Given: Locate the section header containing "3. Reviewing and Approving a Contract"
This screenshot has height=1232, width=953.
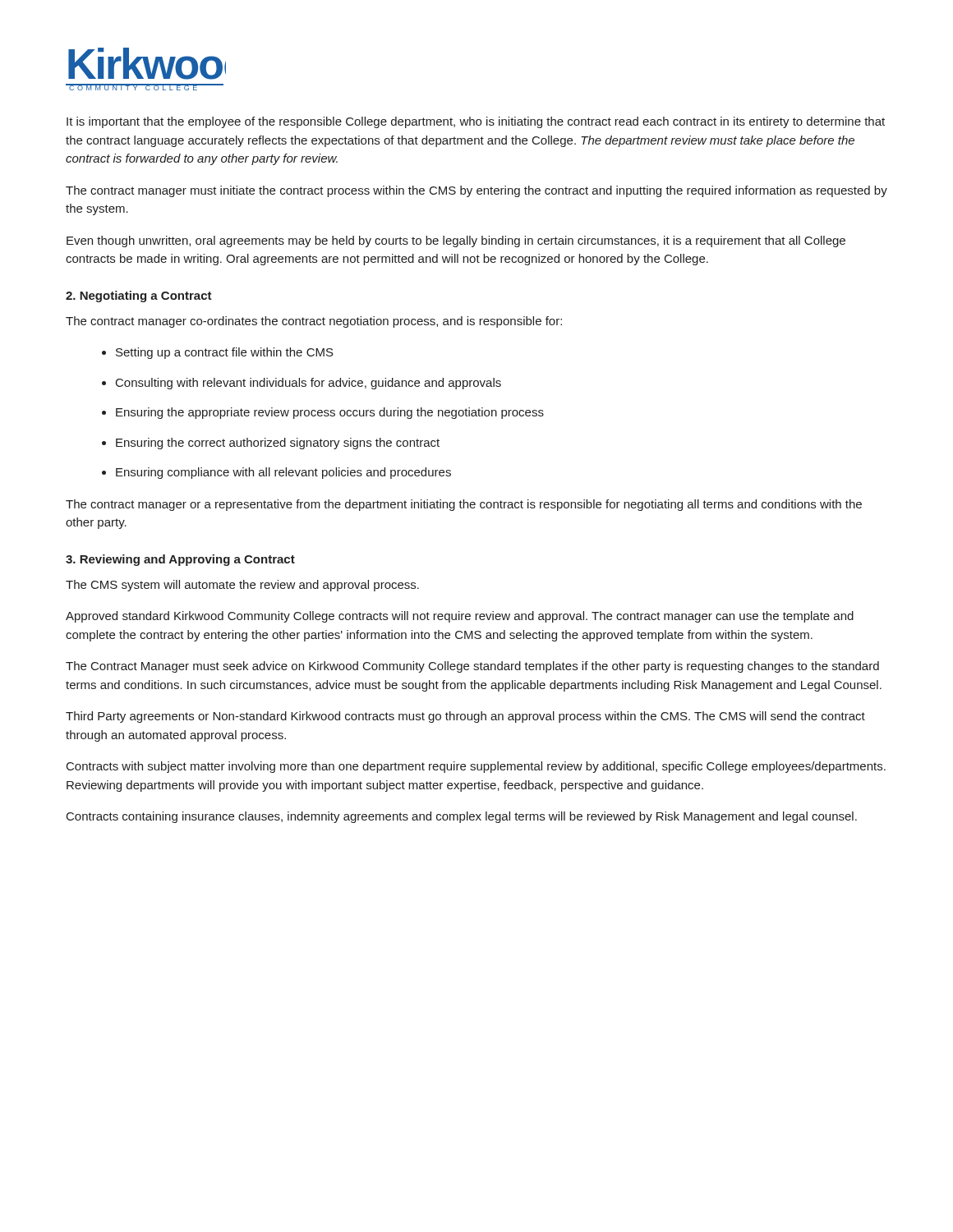Looking at the screenshot, I should tap(180, 559).
